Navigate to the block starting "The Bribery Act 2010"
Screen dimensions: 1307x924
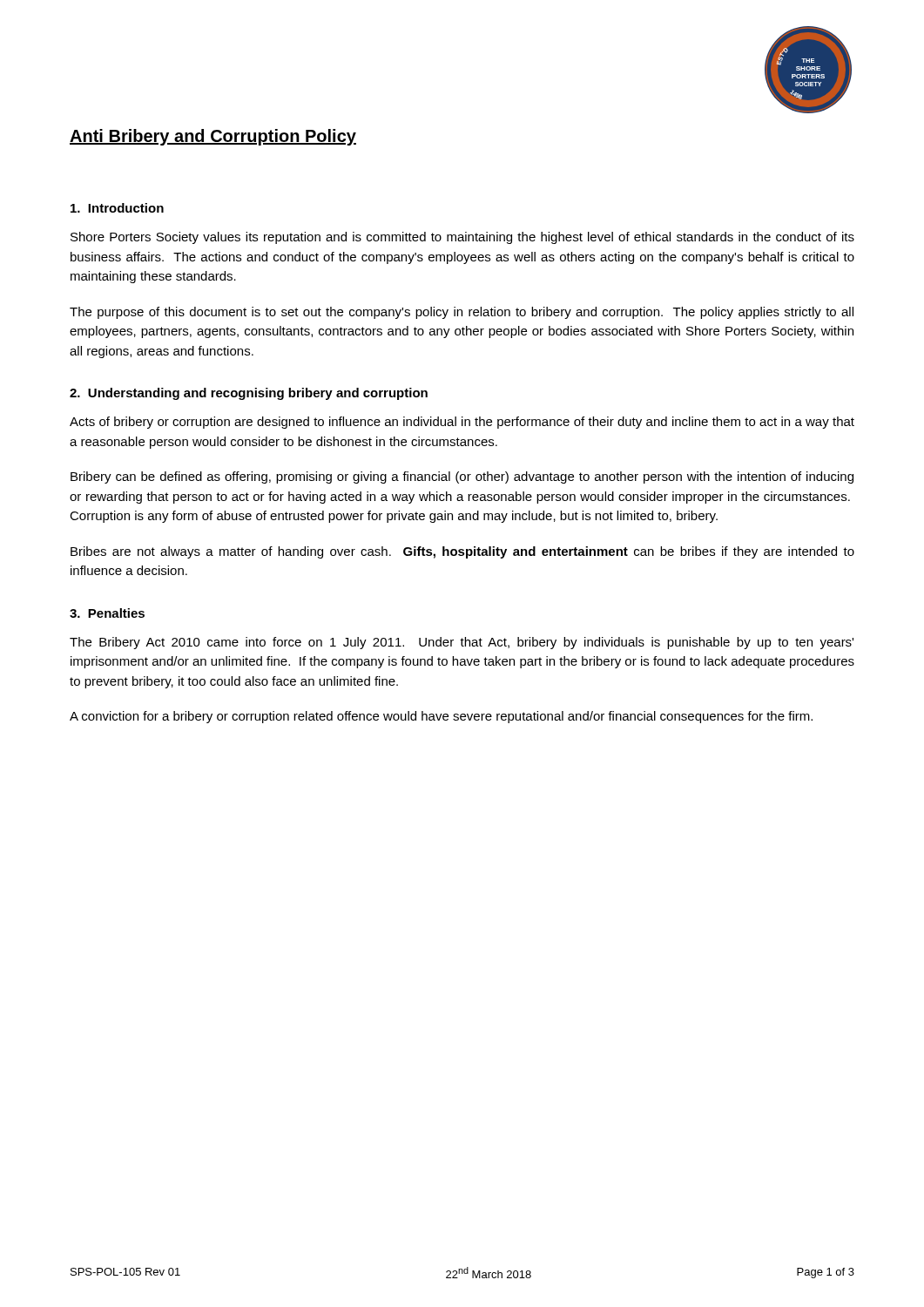(x=462, y=661)
